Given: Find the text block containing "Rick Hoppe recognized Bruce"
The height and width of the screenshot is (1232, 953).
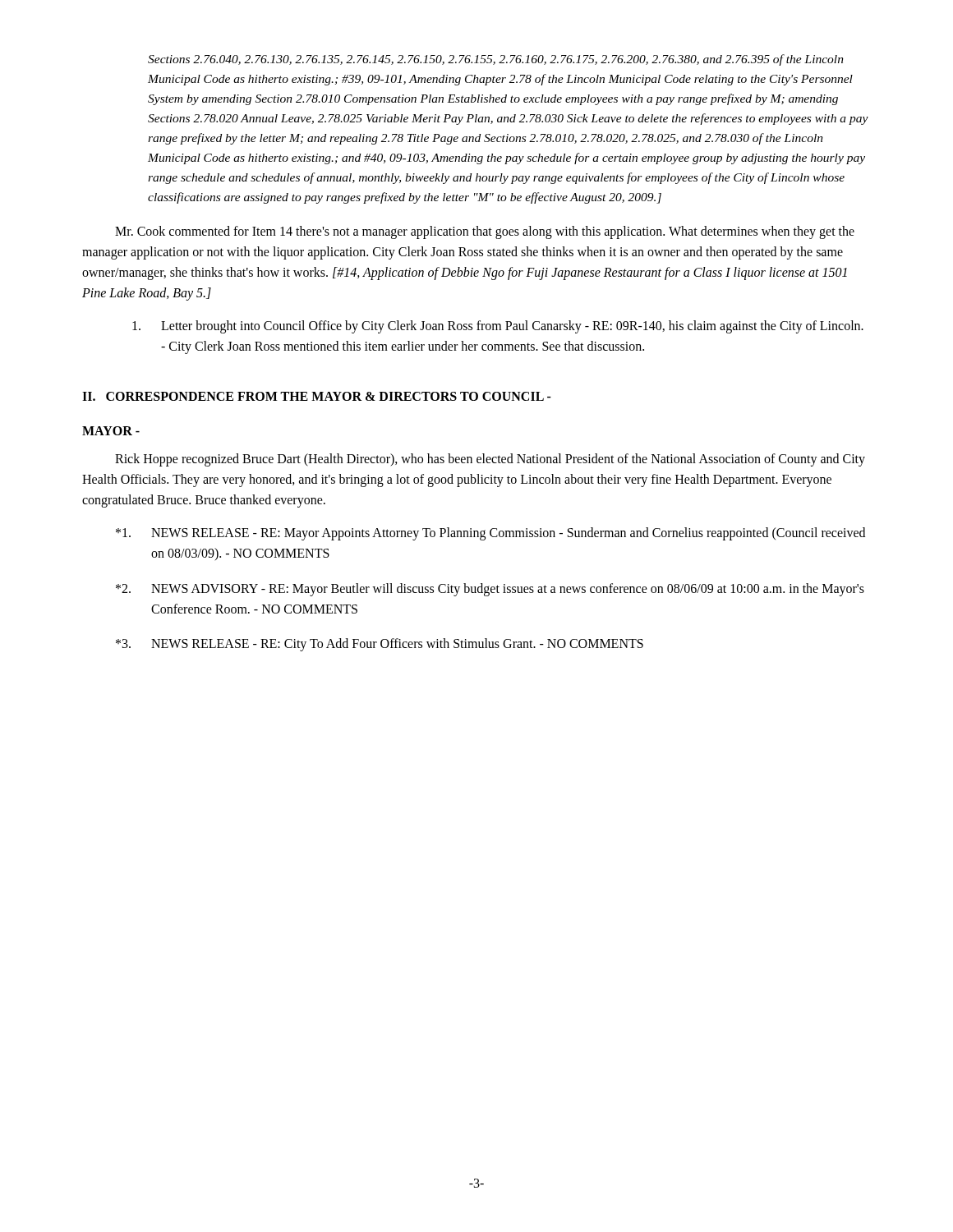Looking at the screenshot, I should coord(474,479).
